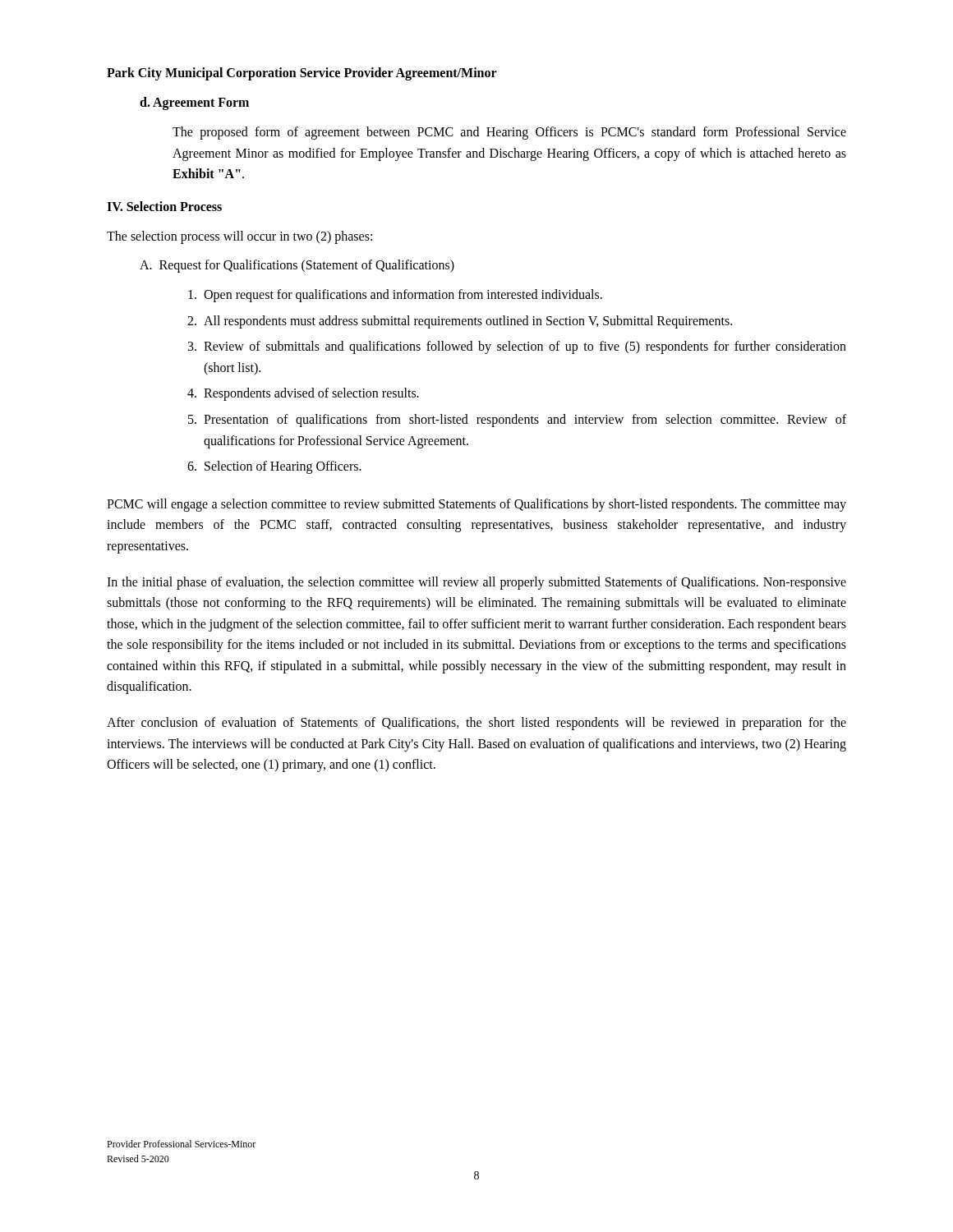
Task: Locate the block of text that opens with "The selection process will"
Action: [240, 236]
